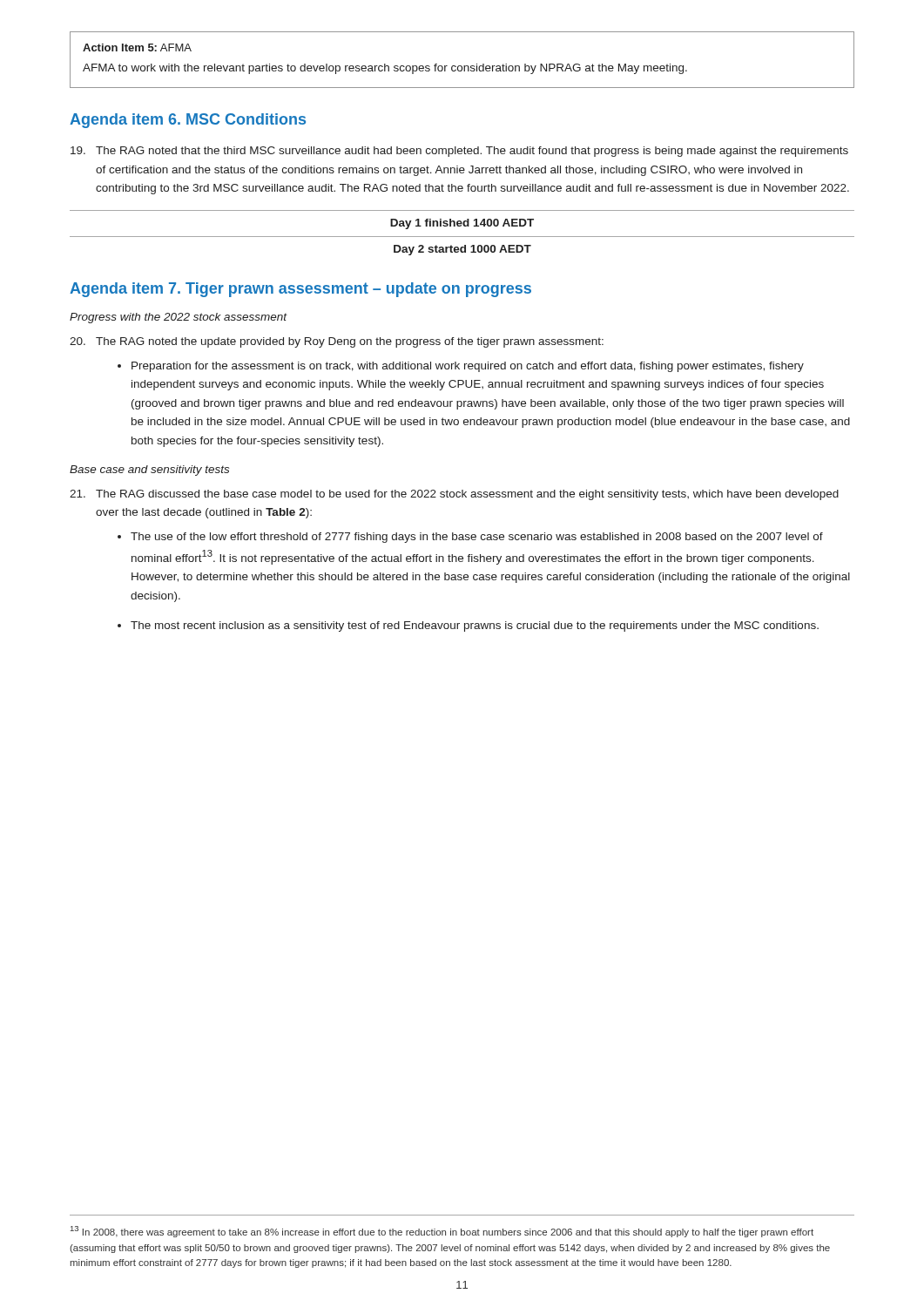
Task: Select the region starting "Progress with the 2022 stock assessment"
Action: 178,317
